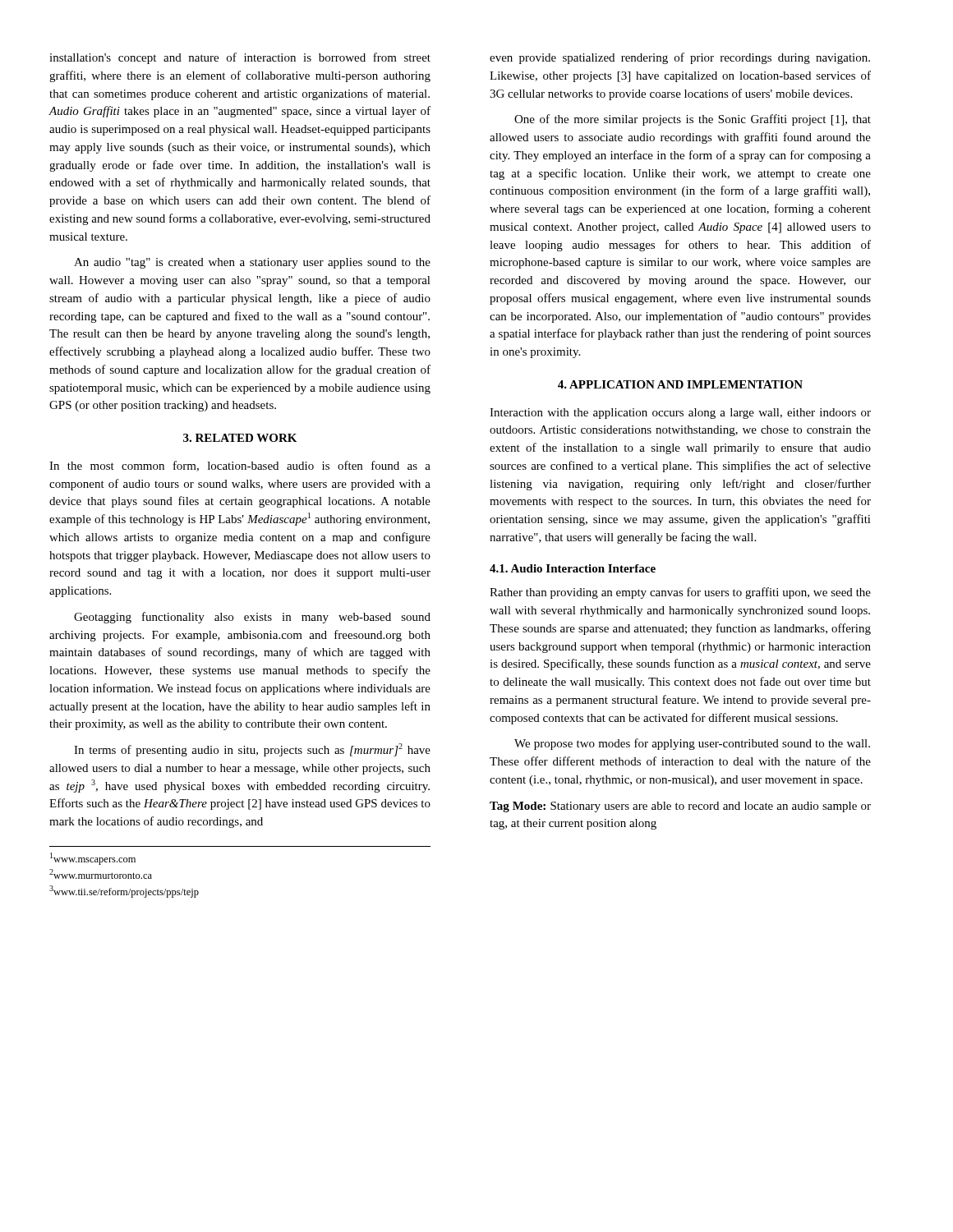Viewport: 953px width, 1232px height.
Task: Where is the passage that starts "In the most common form,"?
Action: [x=240, y=644]
